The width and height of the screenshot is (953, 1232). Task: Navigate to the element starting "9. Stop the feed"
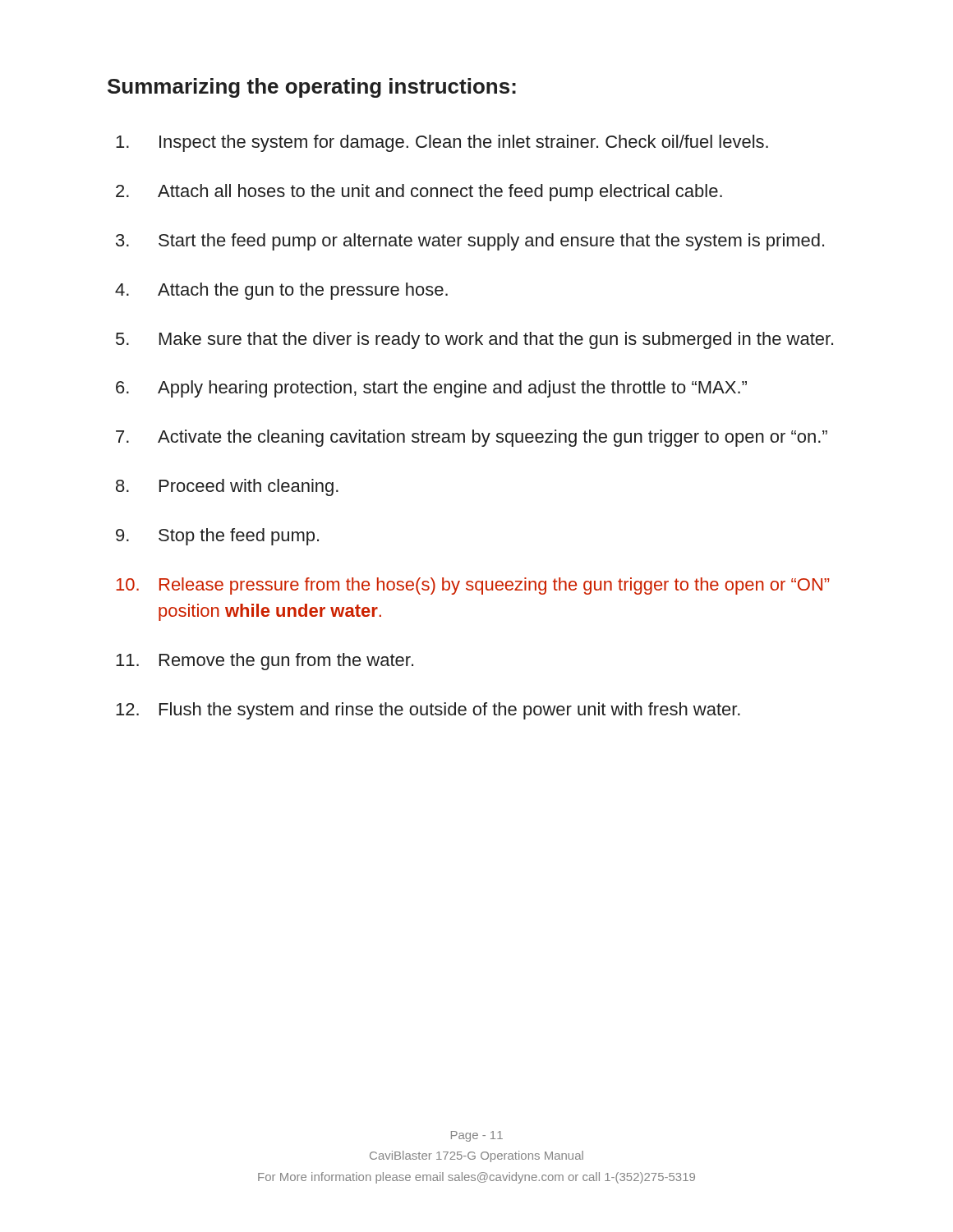click(217, 537)
